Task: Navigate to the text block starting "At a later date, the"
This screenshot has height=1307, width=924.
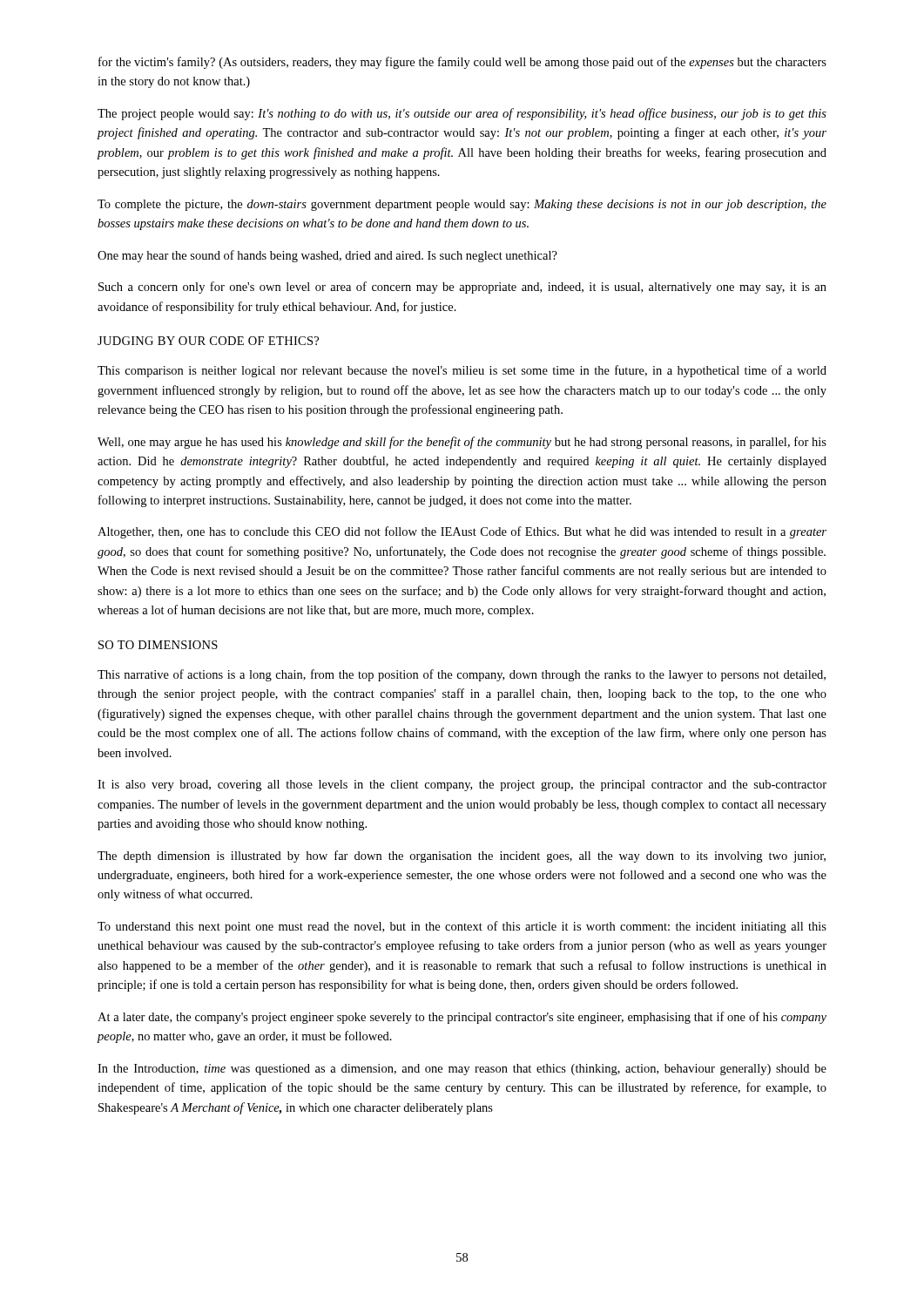Action: tap(462, 1026)
